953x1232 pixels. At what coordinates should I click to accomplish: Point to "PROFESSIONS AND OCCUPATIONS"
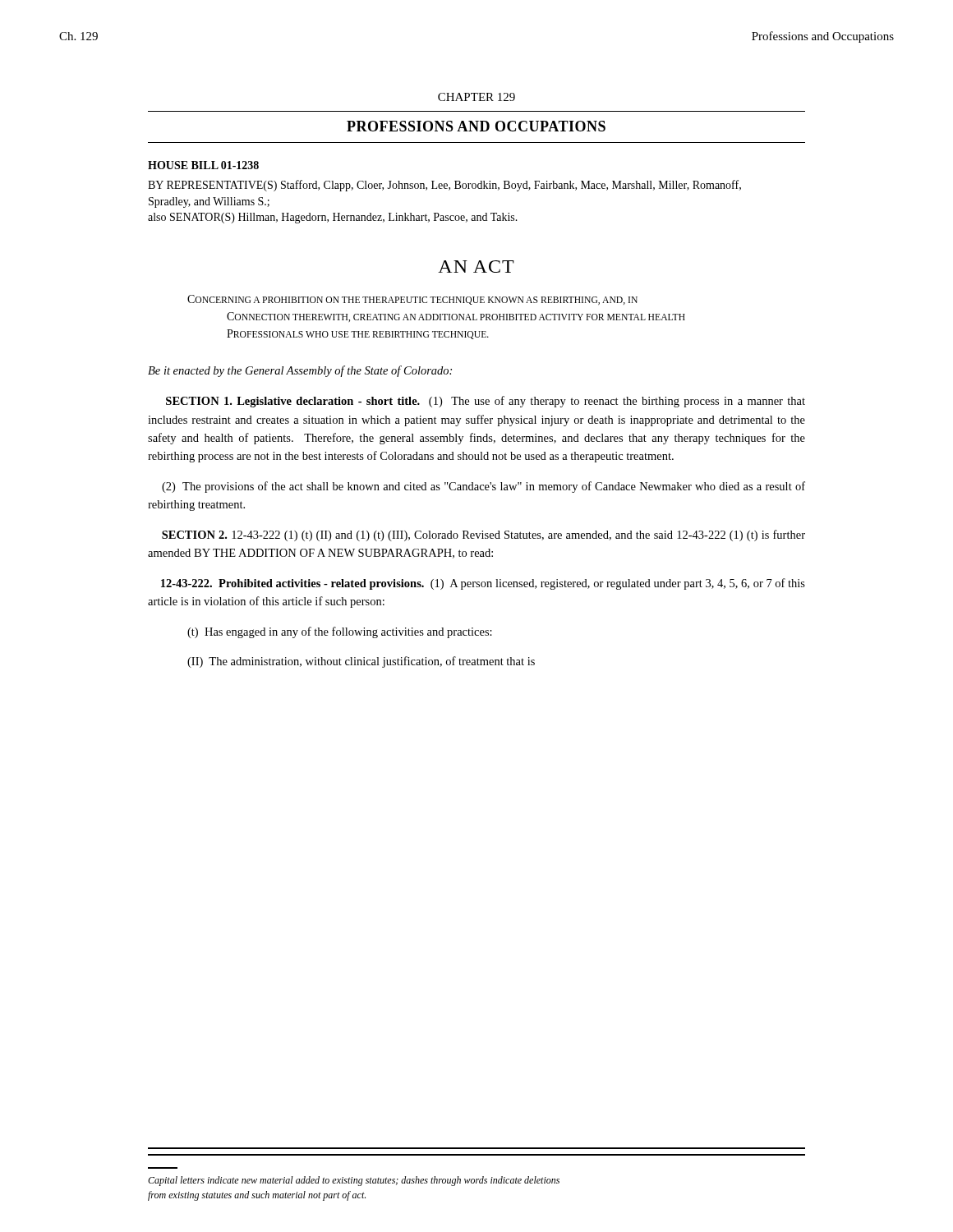pyautogui.click(x=476, y=126)
